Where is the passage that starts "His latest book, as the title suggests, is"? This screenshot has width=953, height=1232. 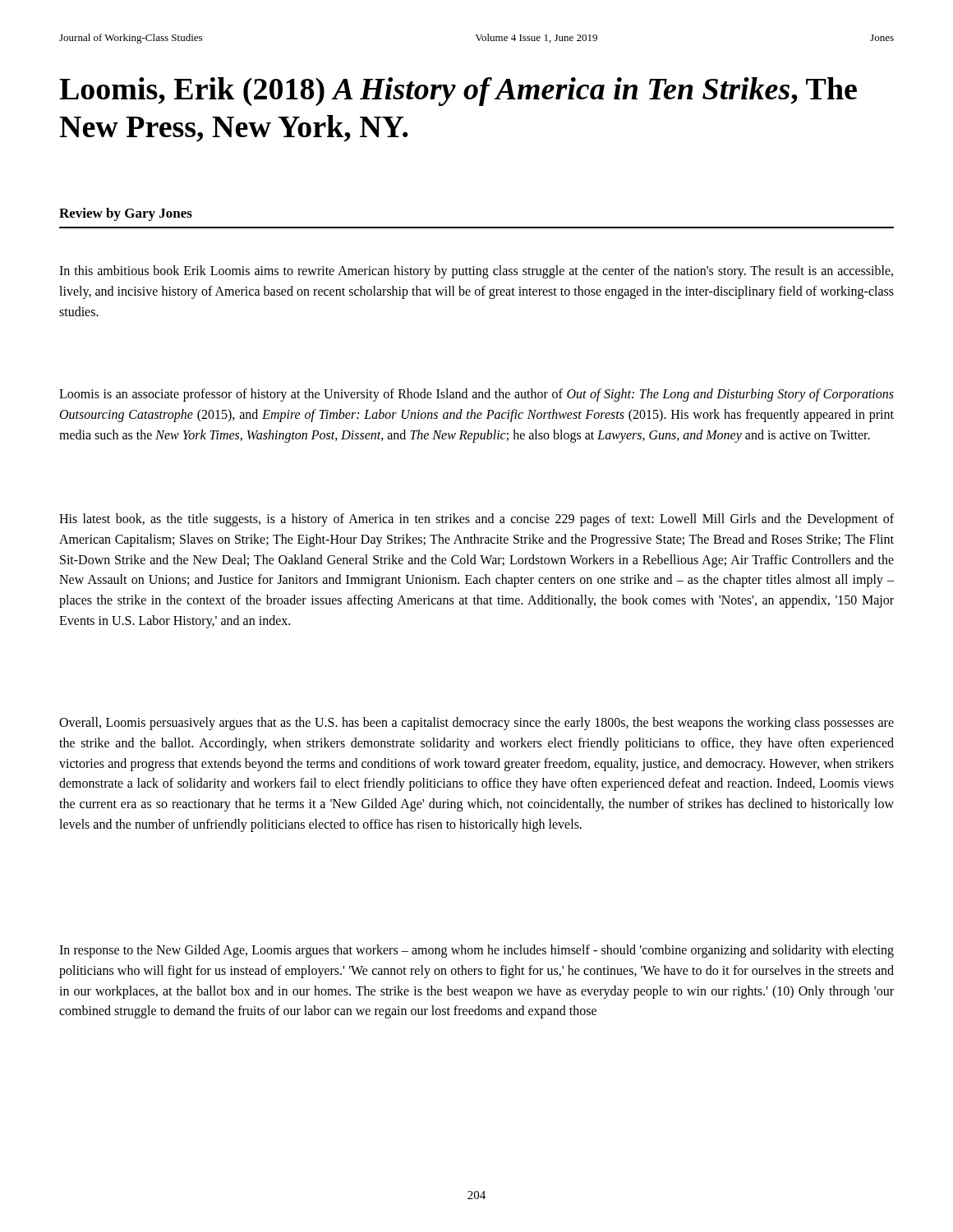click(476, 570)
